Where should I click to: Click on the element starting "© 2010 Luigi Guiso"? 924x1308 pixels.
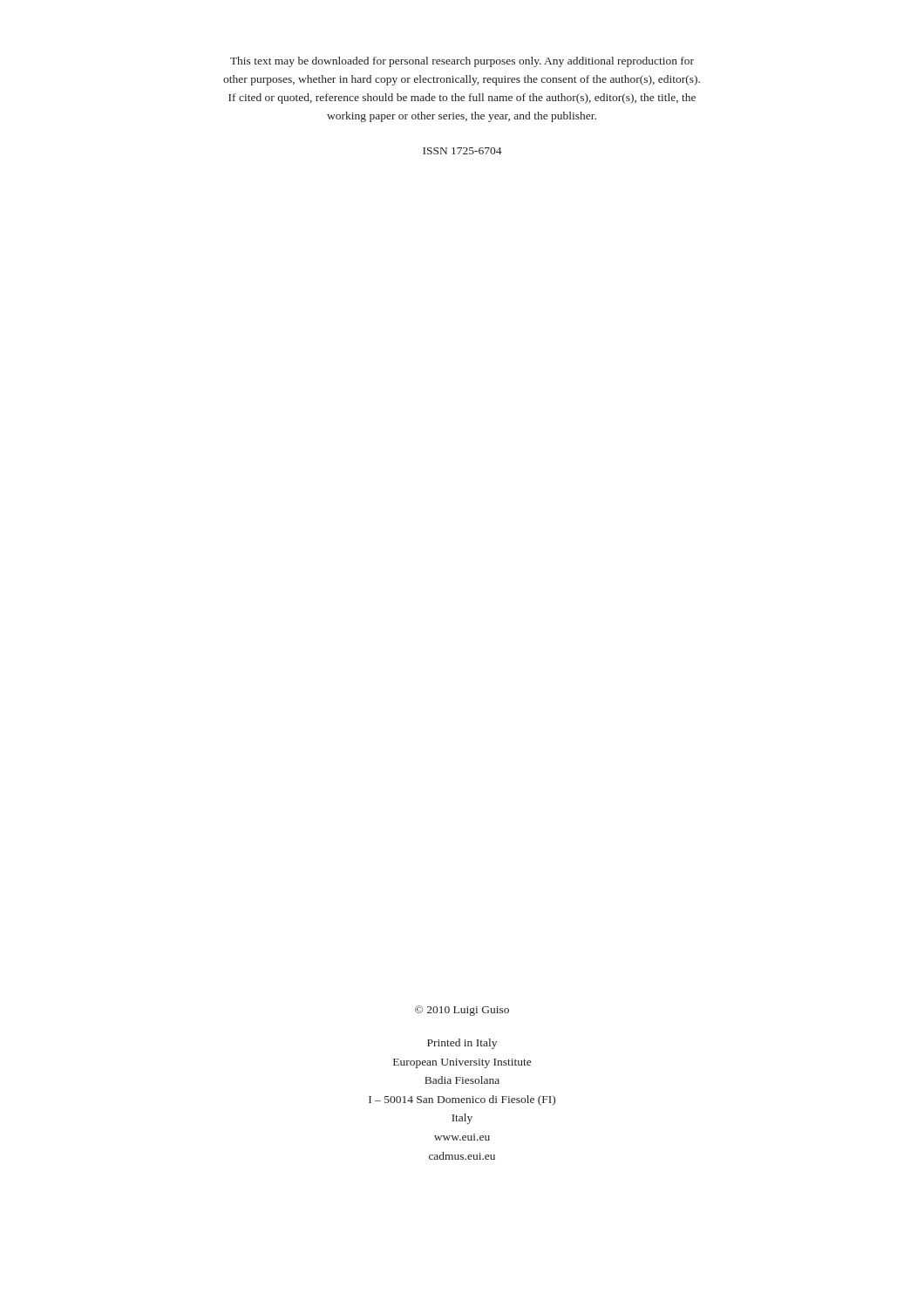coord(462,1009)
